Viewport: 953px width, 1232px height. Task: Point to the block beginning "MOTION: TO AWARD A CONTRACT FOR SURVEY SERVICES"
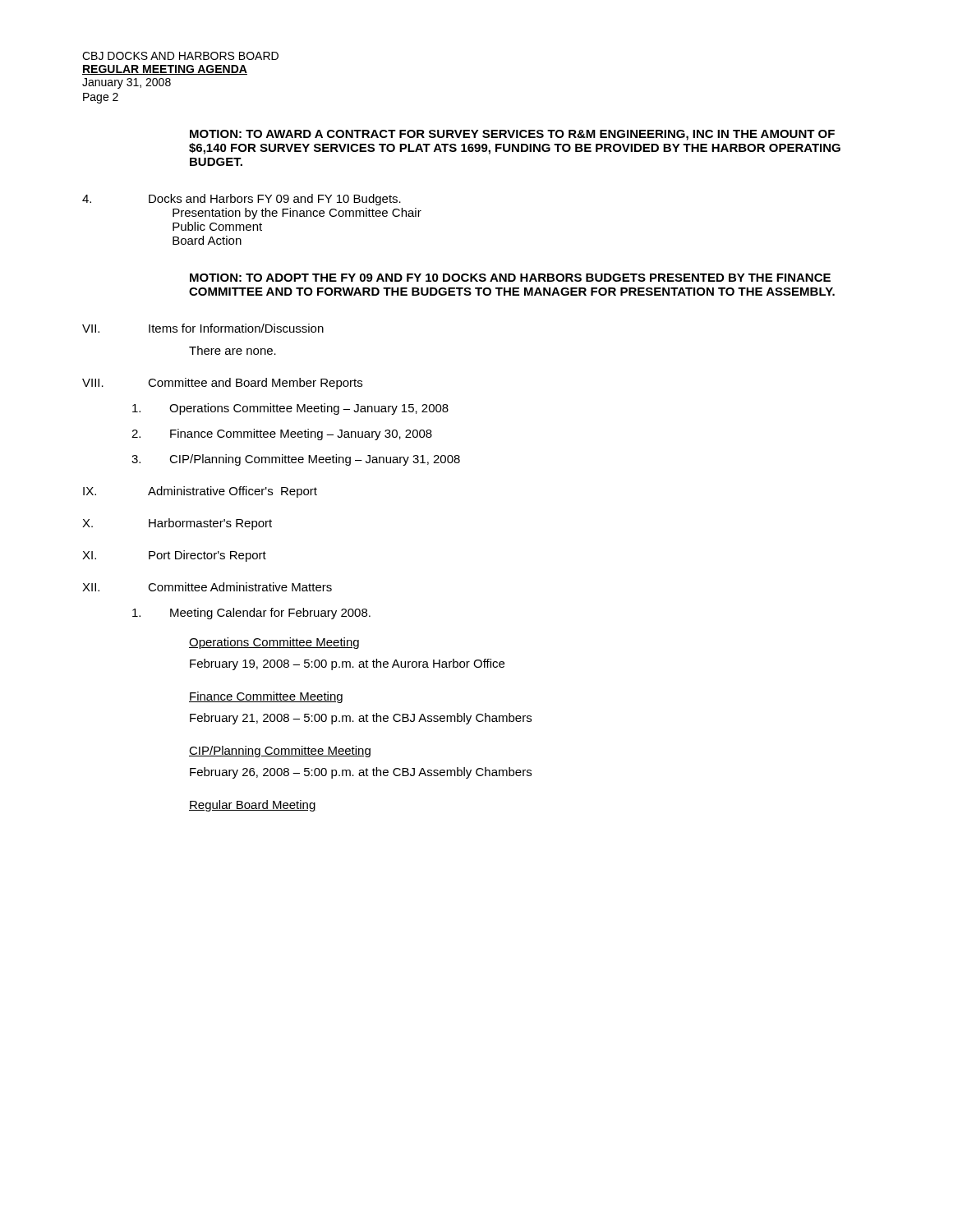(515, 147)
